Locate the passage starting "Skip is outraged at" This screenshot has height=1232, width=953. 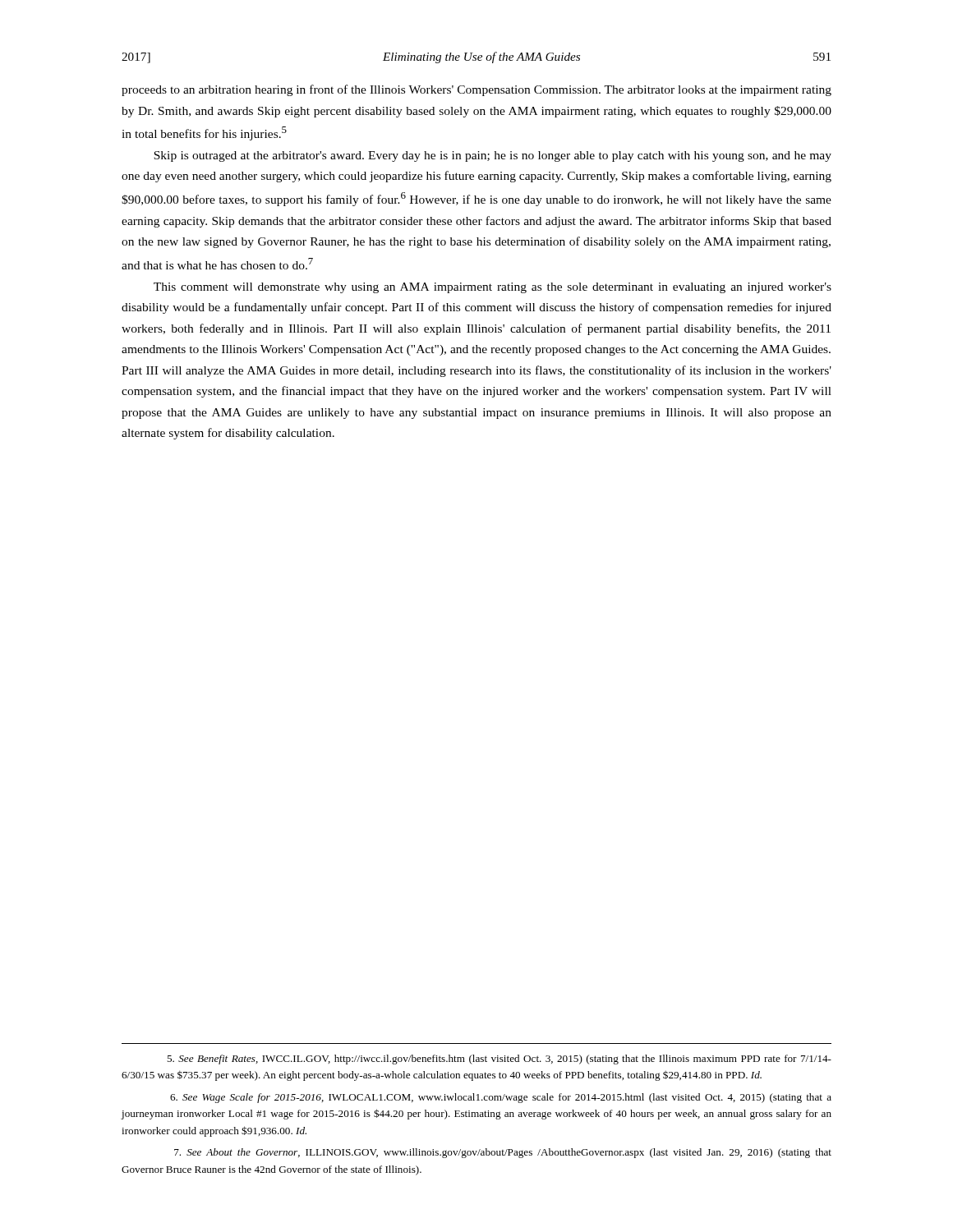[476, 210]
